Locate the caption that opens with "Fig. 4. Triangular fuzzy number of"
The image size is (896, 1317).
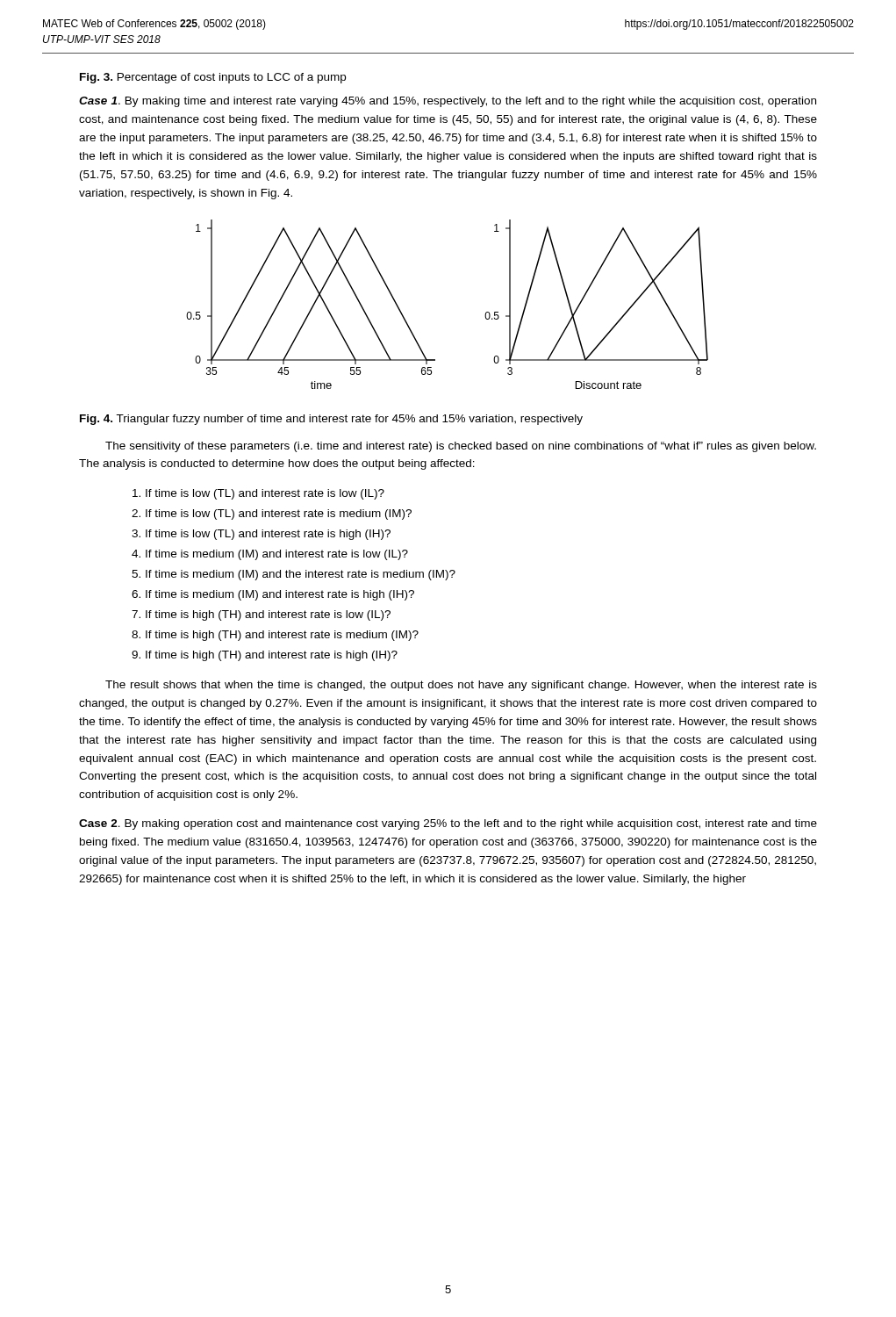[331, 418]
